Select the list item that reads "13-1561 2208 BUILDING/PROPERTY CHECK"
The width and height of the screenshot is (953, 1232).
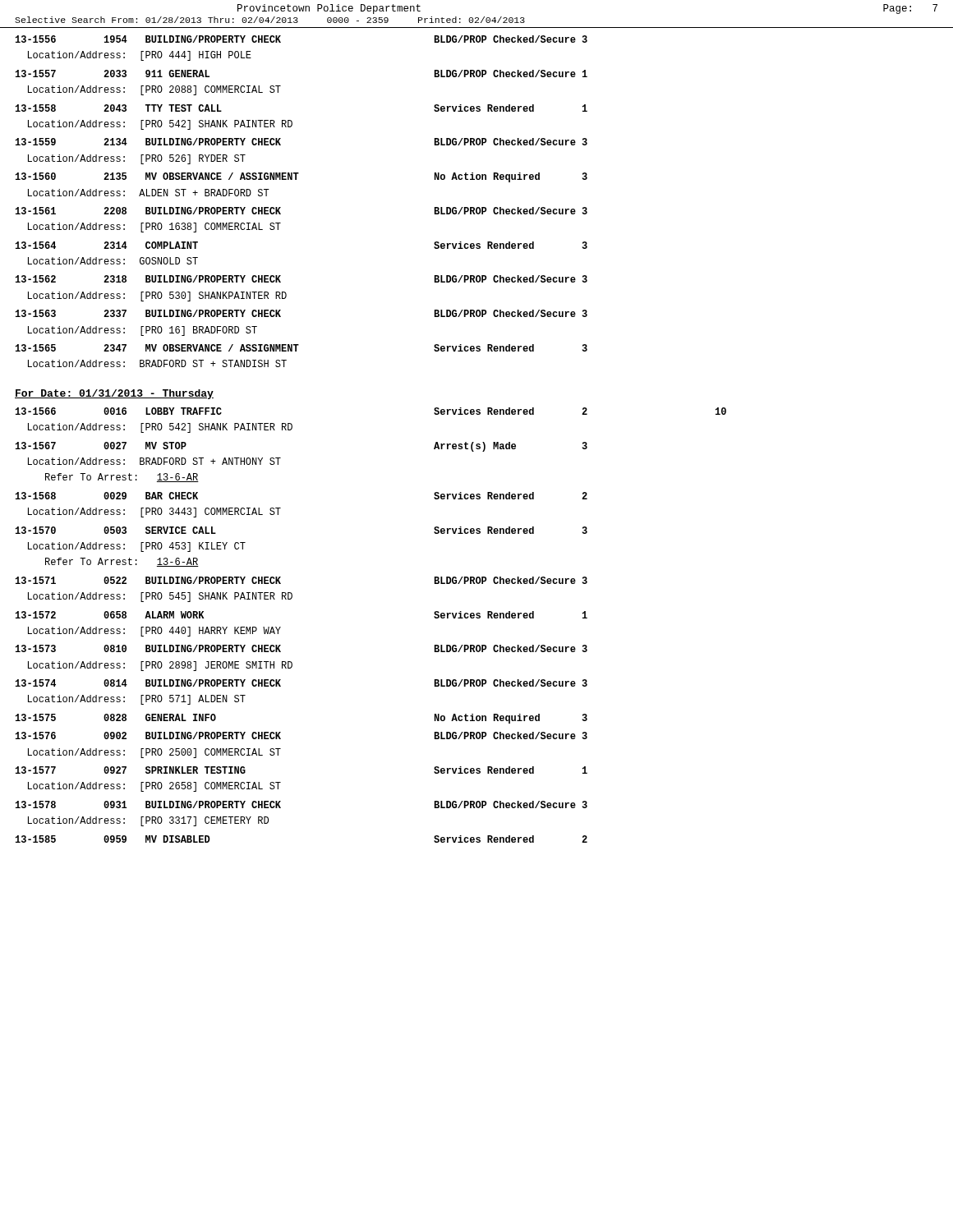476,220
